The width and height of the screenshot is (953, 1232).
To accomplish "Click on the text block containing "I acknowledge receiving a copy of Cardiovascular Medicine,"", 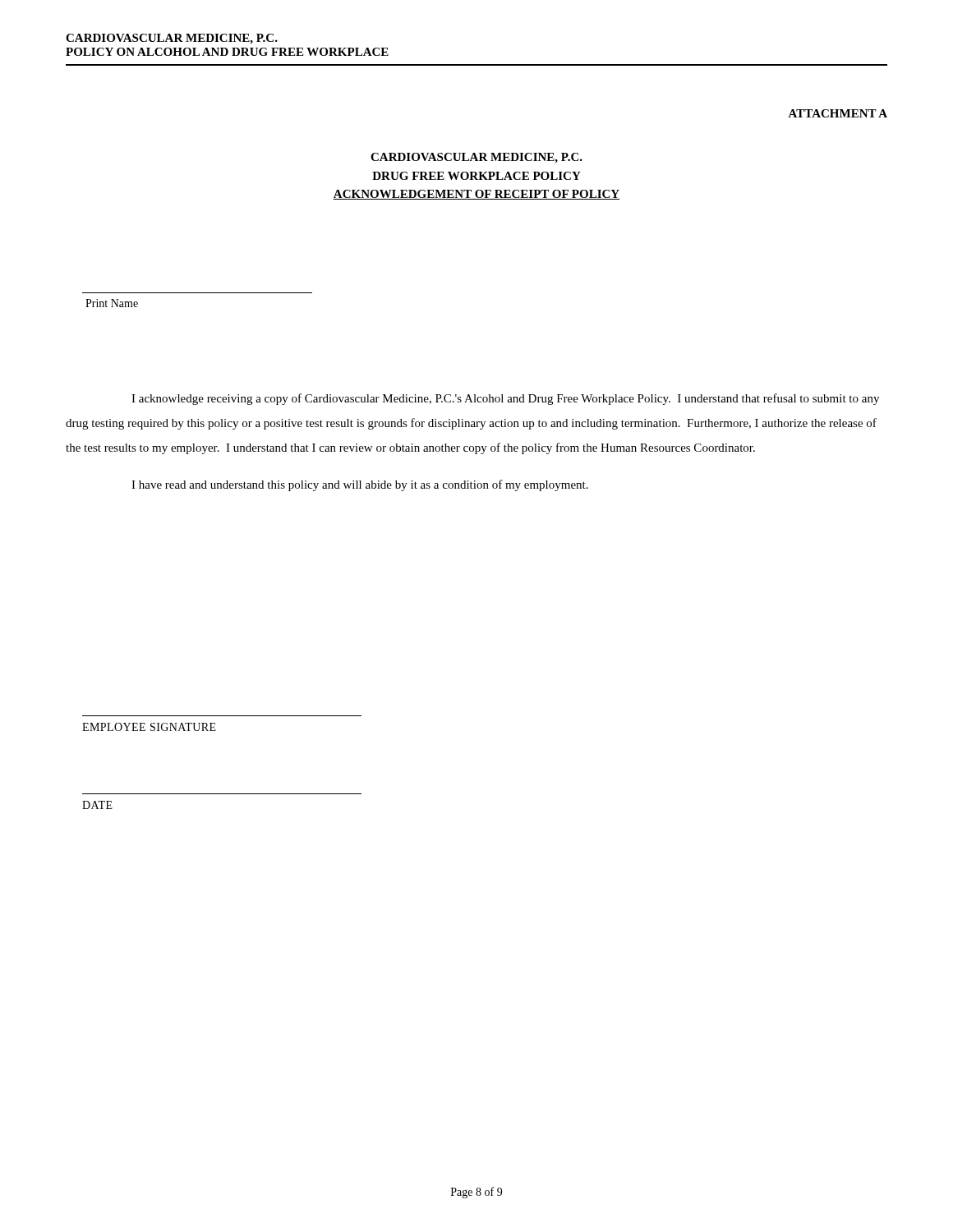I will pos(476,441).
